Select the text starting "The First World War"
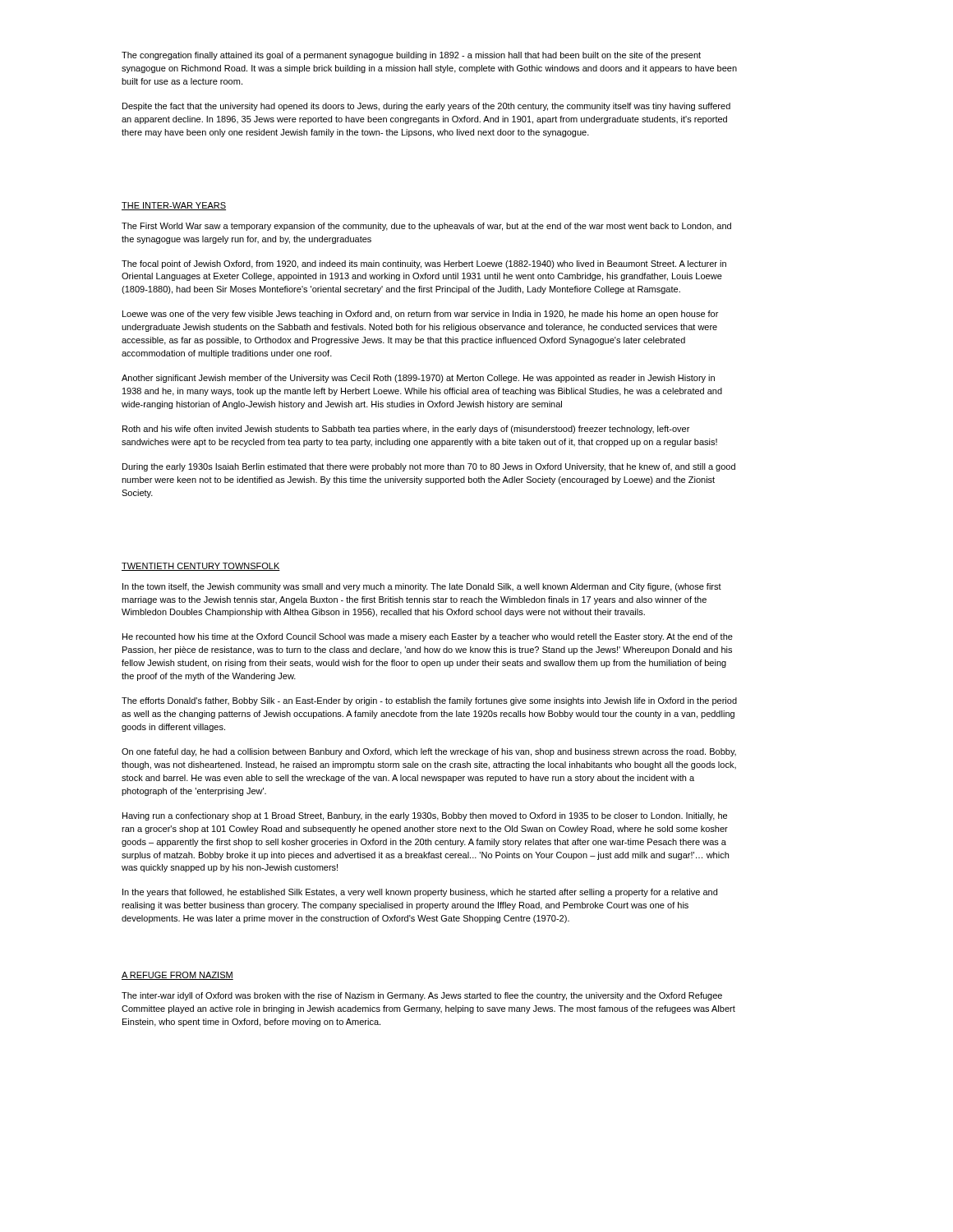Screen dimensions: 1232x953 [x=427, y=232]
